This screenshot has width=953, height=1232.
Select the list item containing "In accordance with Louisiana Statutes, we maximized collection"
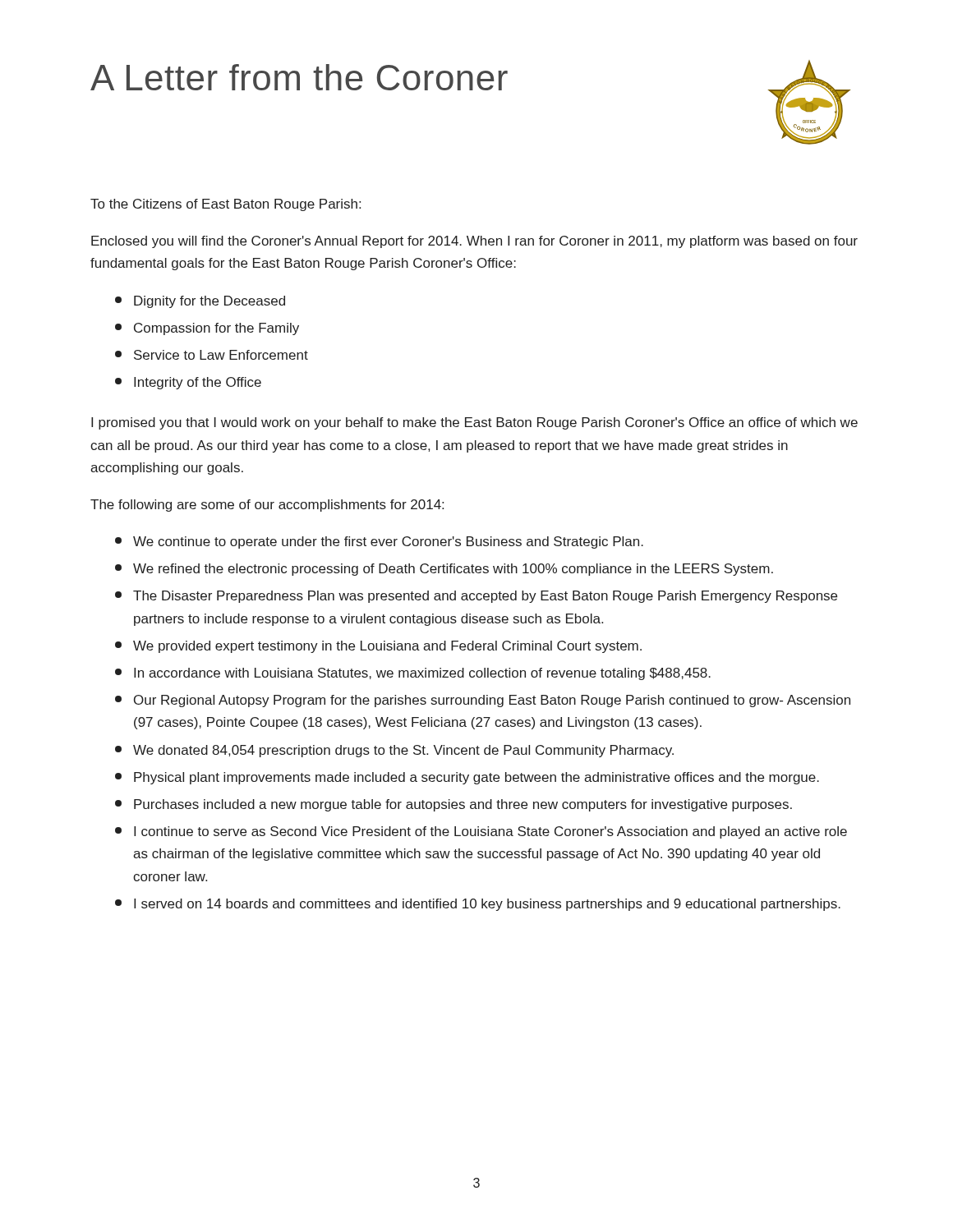[413, 673]
